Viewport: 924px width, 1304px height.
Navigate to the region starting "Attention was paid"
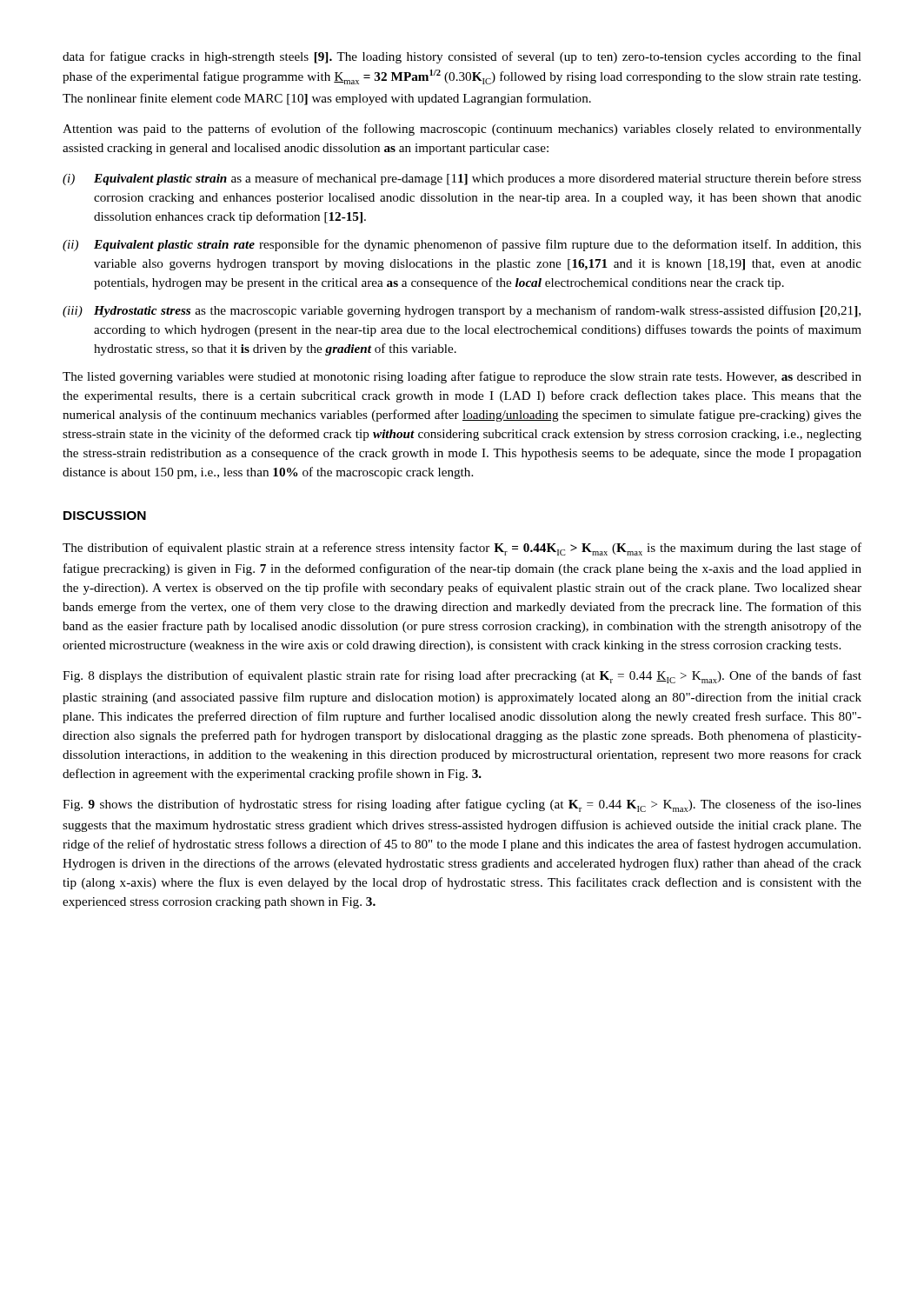pyautogui.click(x=462, y=137)
